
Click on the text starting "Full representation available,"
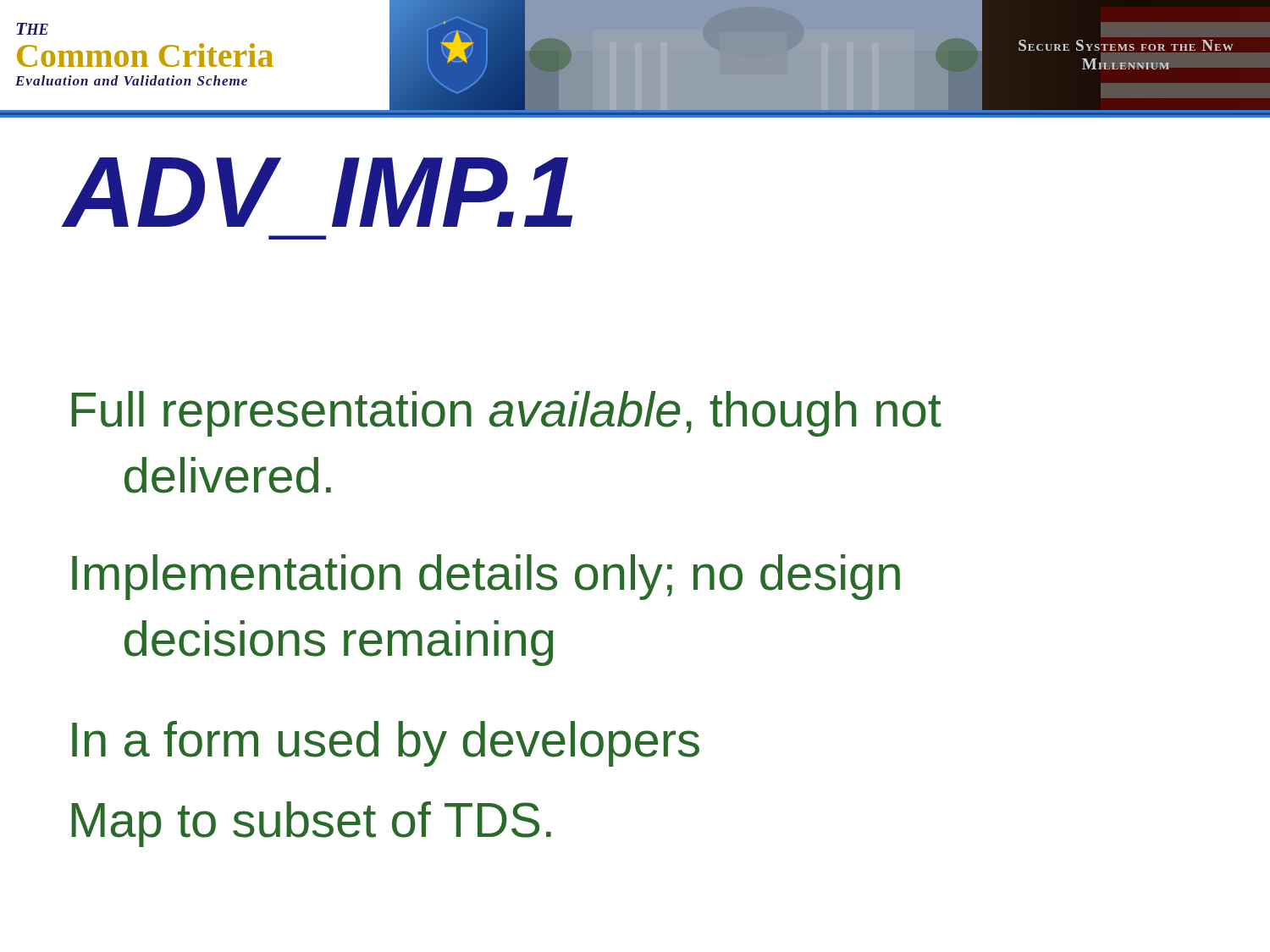point(505,442)
